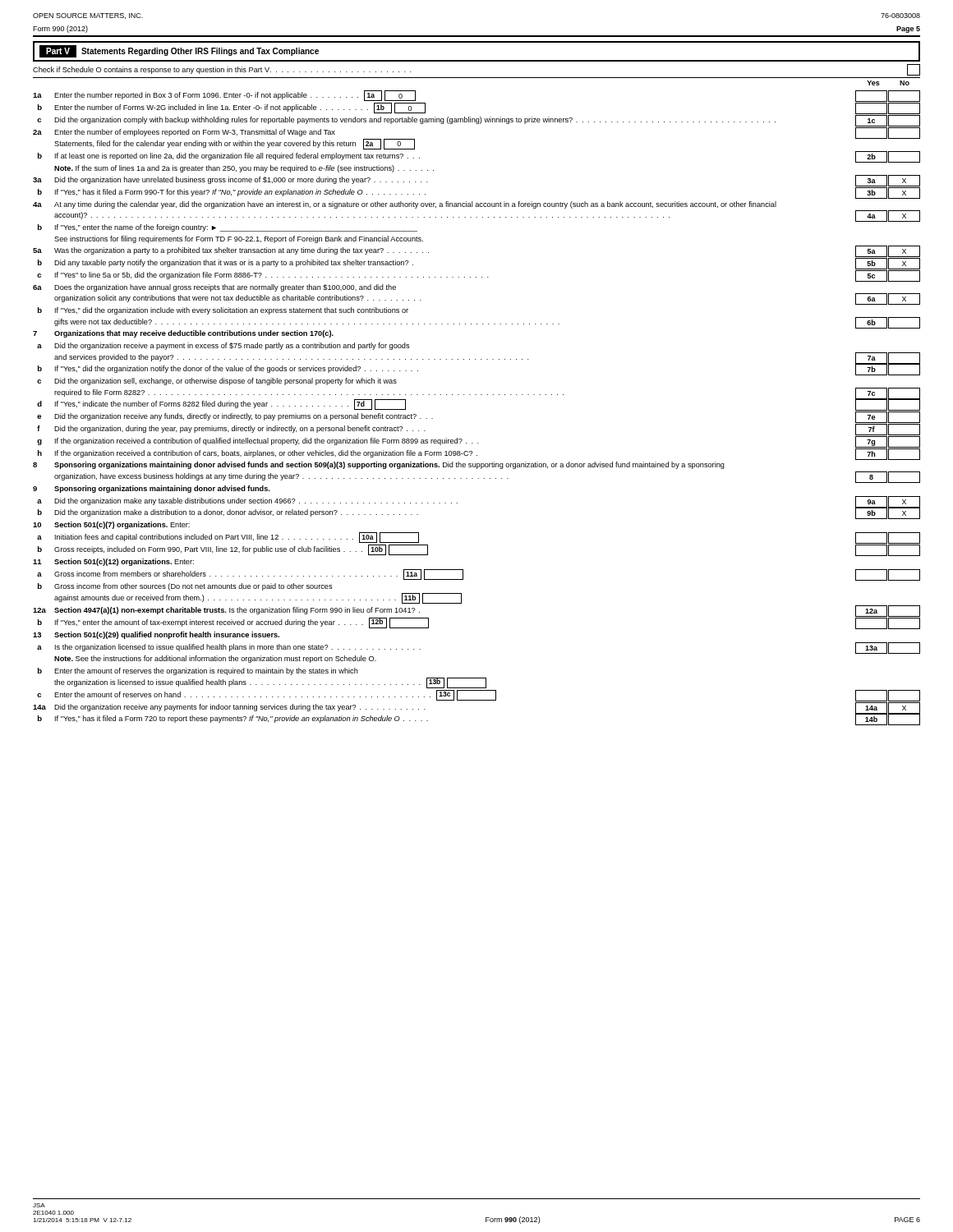Find the block on this page that starts "6a Does the organization have annual gross receipts"
953x1232 pixels.
[x=443, y=287]
